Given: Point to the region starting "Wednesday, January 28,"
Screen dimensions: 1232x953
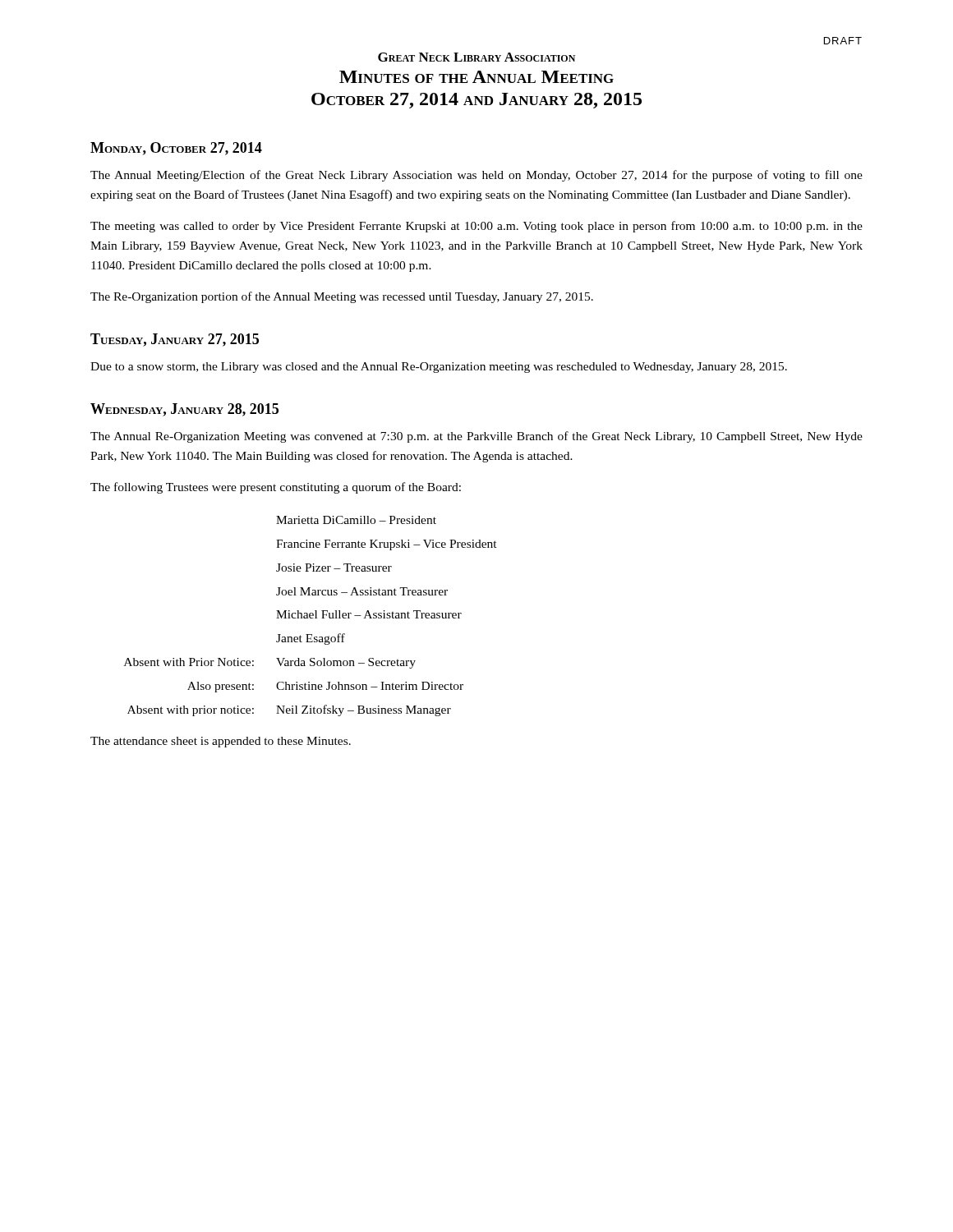Looking at the screenshot, I should click(185, 409).
